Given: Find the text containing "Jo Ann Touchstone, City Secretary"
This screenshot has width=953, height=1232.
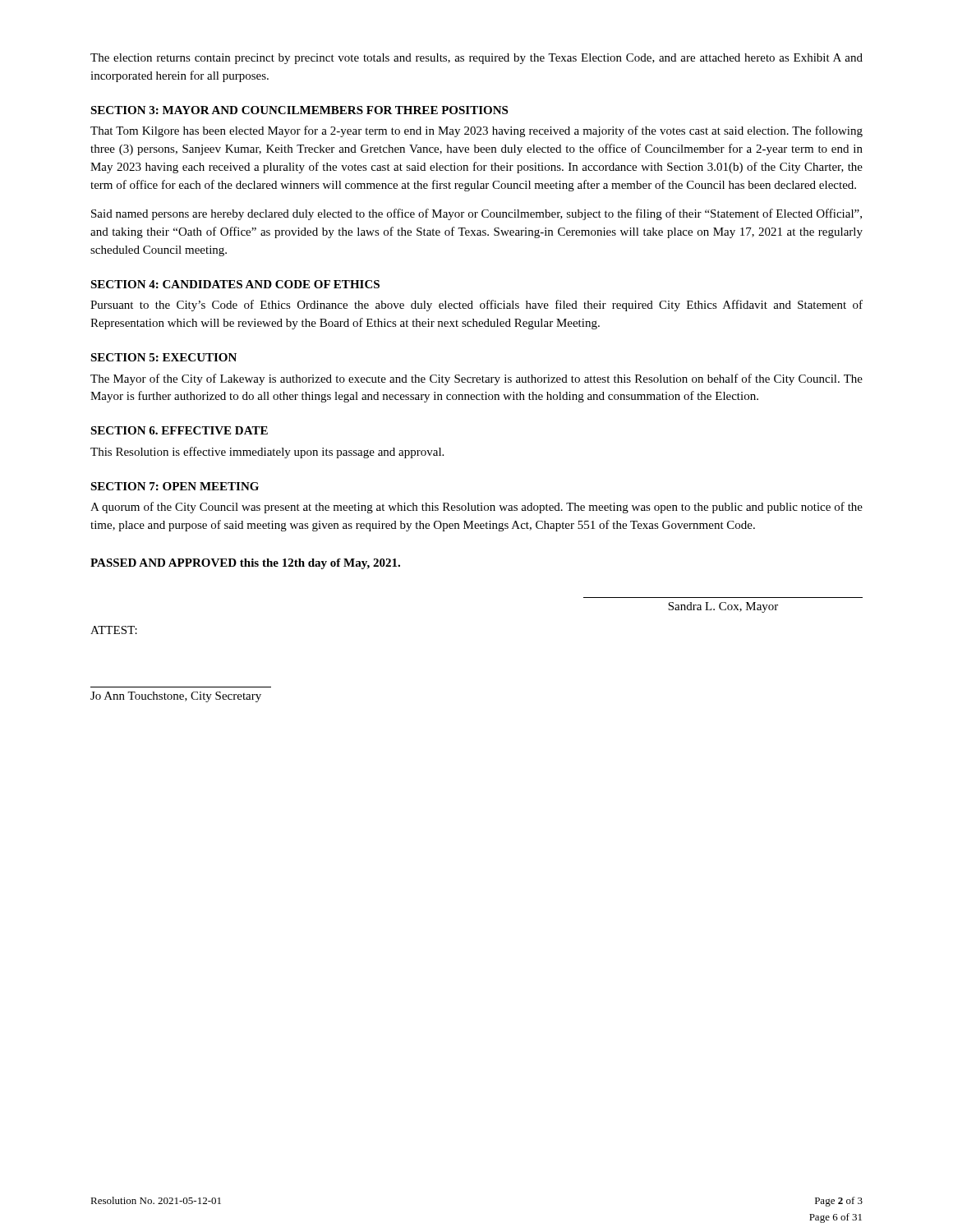Looking at the screenshot, I should click(181, 694).
